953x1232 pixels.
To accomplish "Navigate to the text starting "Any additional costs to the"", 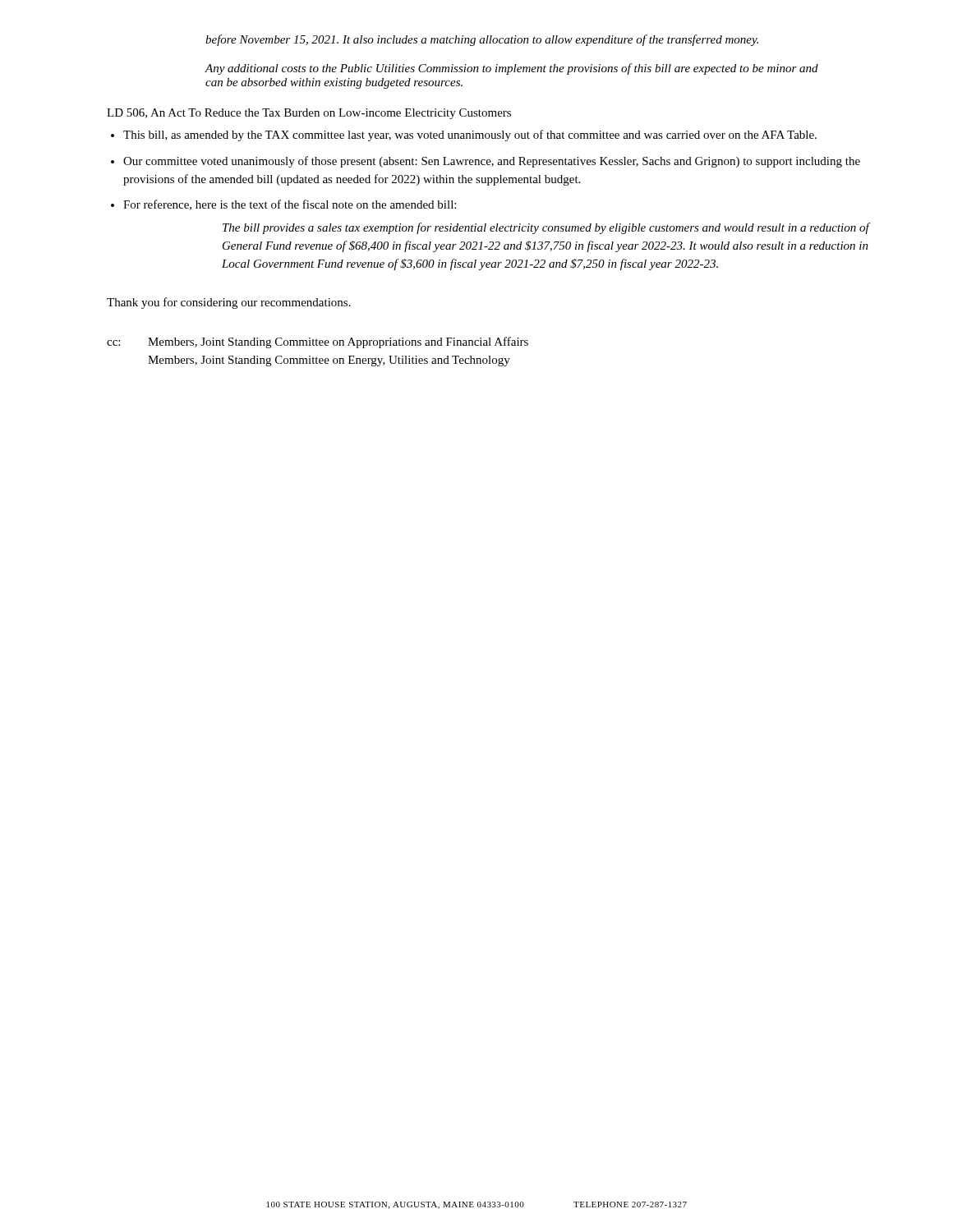I will tap(512, 75).
